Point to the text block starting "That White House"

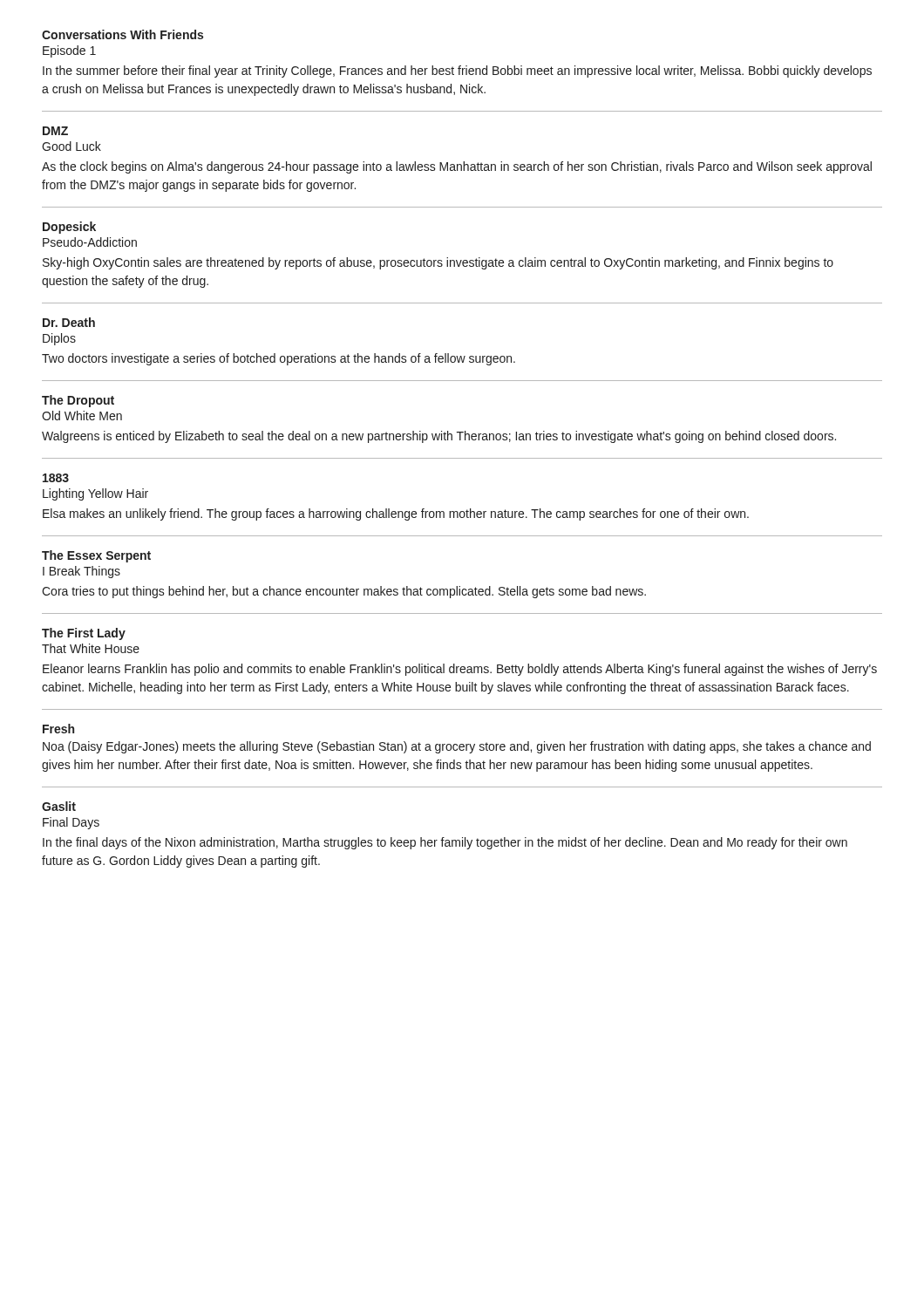(x=91, y=649)
